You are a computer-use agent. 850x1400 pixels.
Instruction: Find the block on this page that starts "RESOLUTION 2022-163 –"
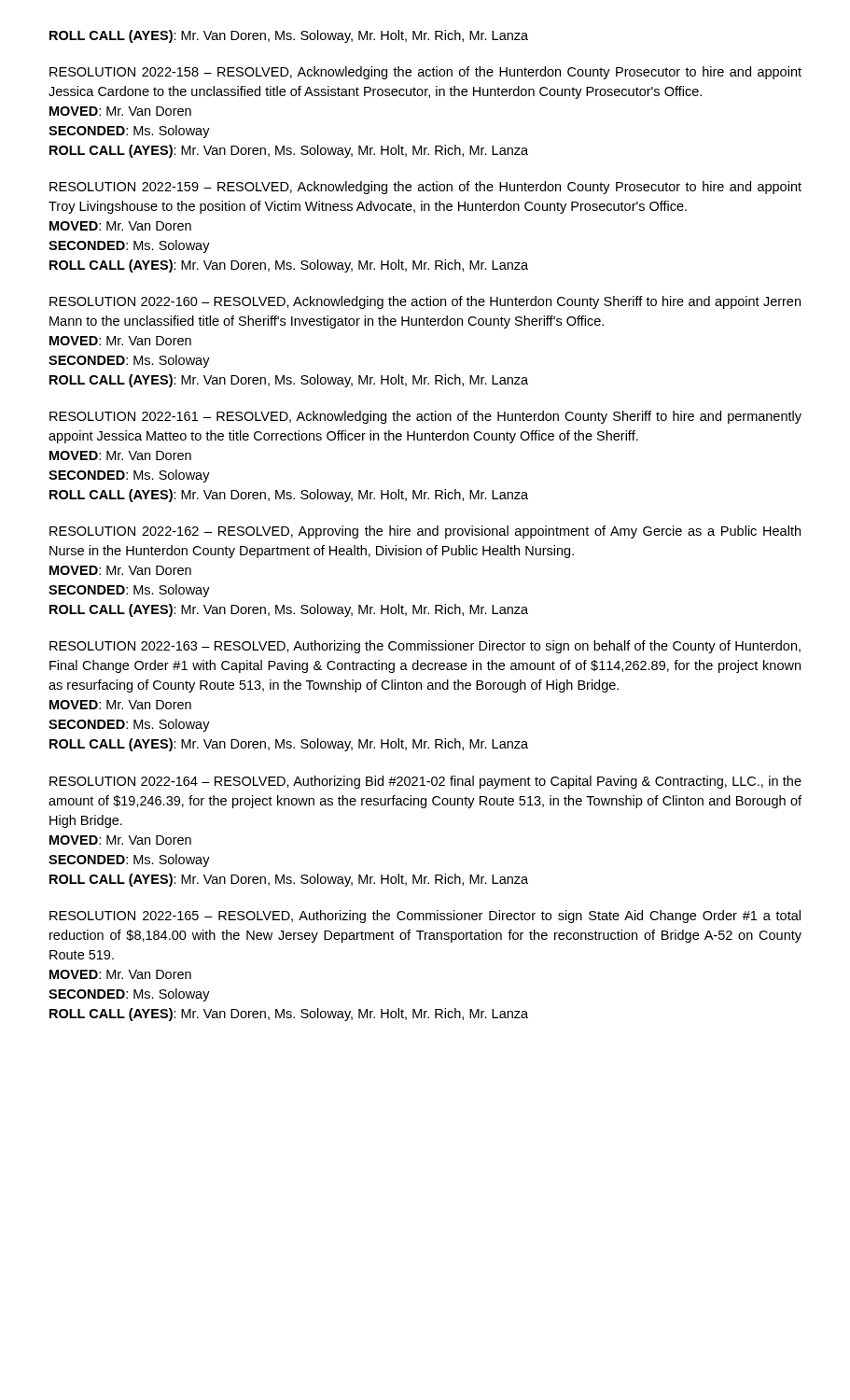425,696
